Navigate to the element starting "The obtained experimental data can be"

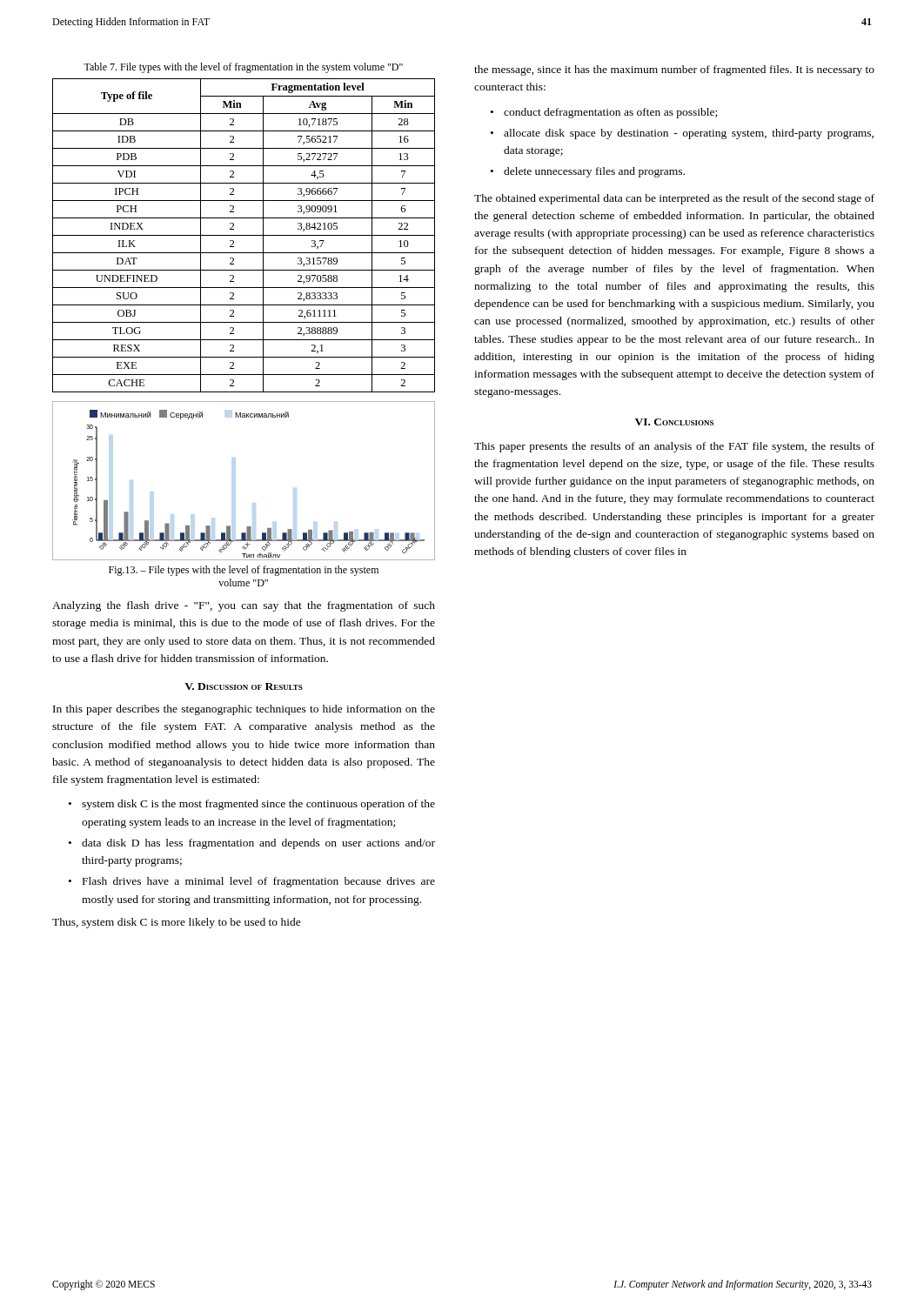pyautogui.click(x=674, y=294)
